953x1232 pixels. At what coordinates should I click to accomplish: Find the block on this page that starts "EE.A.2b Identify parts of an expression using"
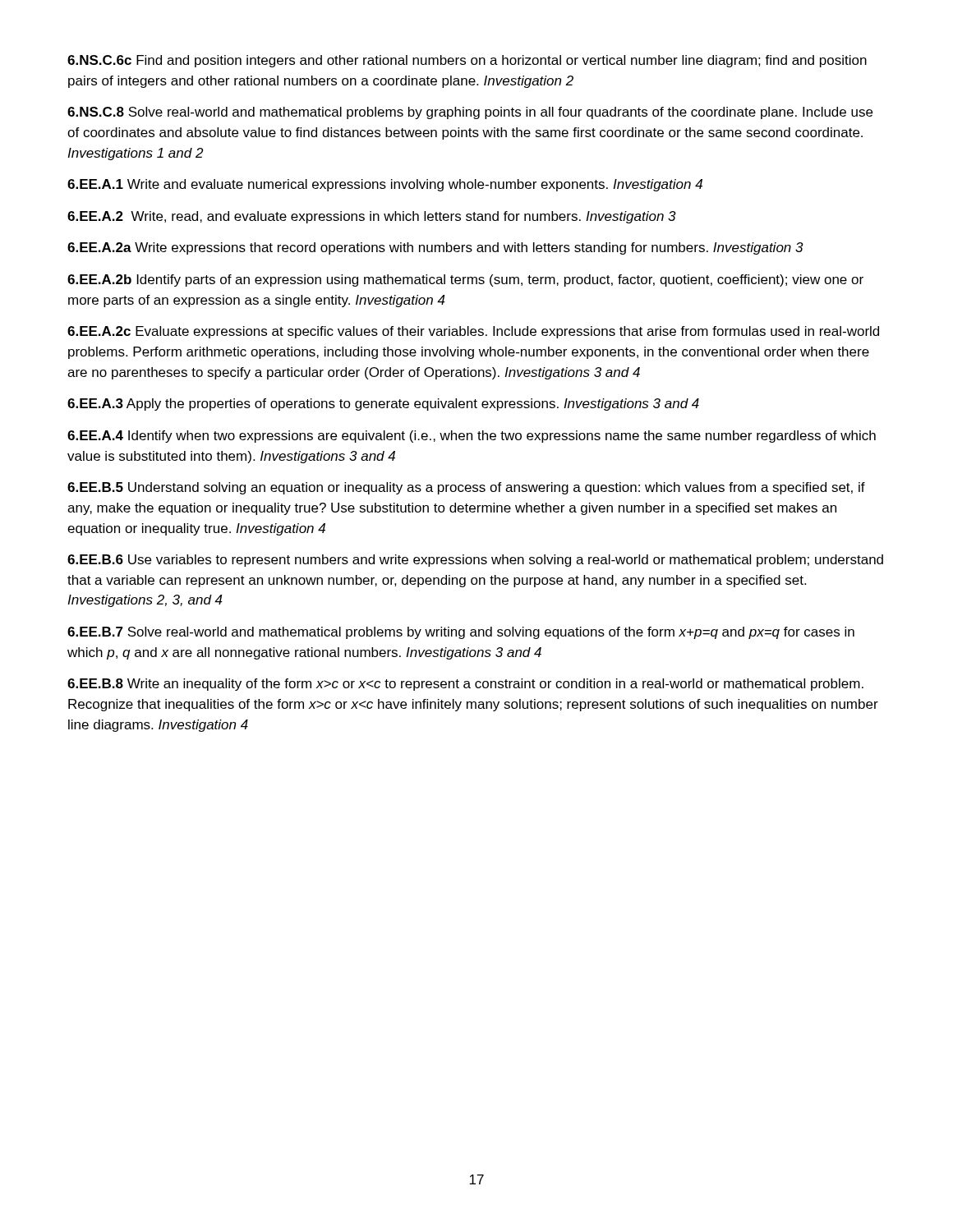[465, 290]
